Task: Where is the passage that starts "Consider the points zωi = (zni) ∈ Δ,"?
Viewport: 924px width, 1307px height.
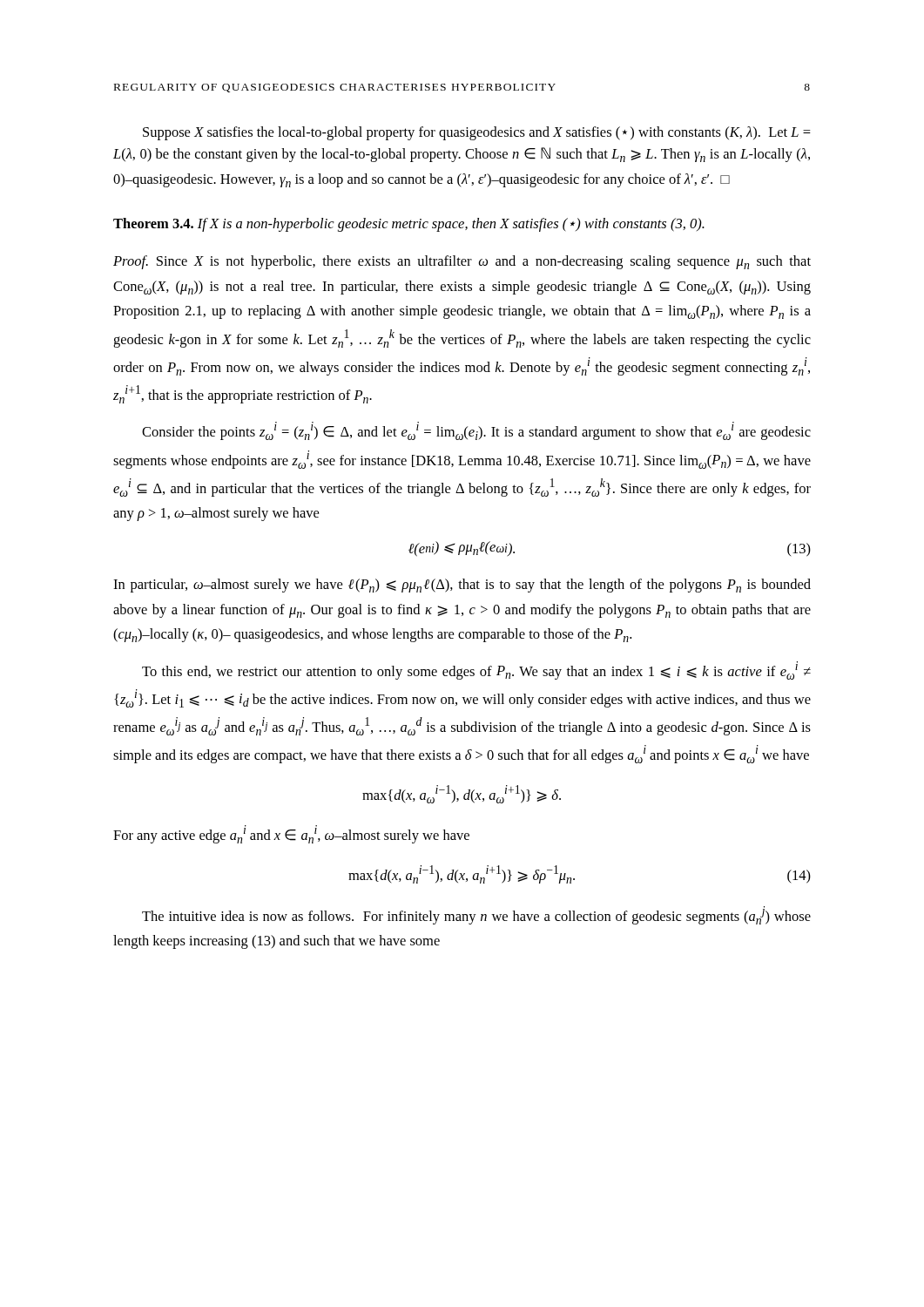Action: pos(462,471)
